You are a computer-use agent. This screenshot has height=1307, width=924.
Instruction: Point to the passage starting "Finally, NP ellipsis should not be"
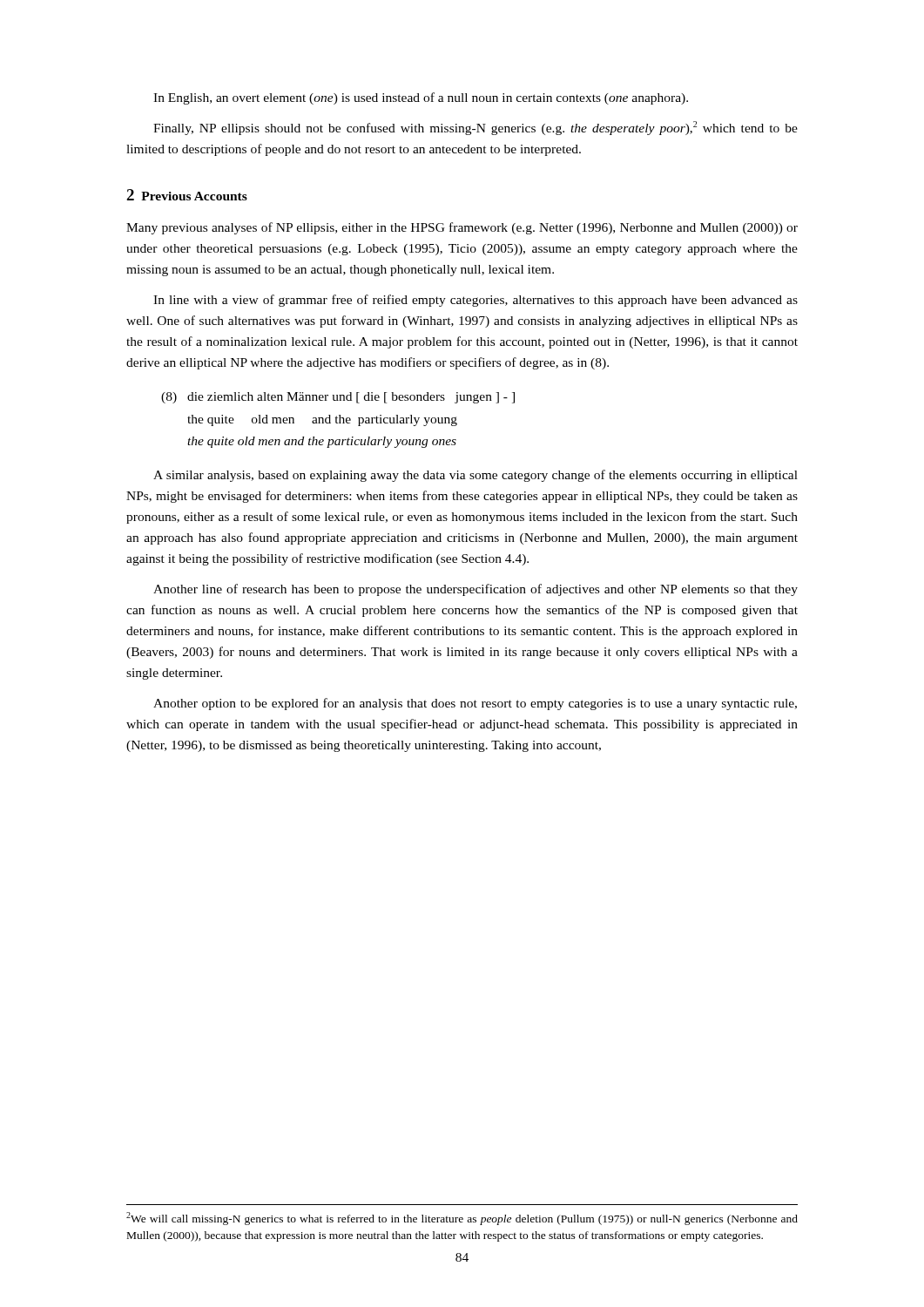pos(462,139)
